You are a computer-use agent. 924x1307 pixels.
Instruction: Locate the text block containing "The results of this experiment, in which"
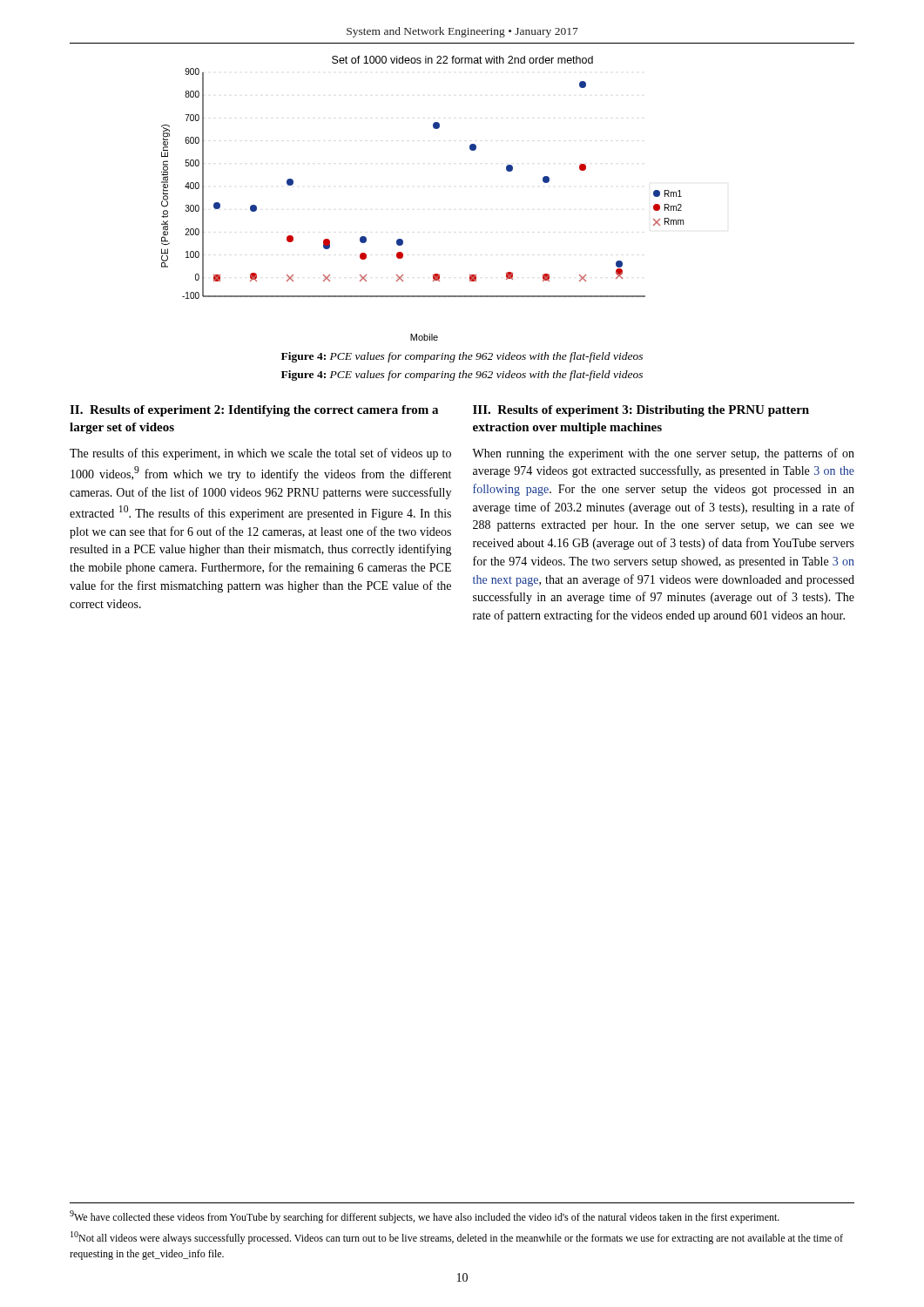click(x=261, y=528)
